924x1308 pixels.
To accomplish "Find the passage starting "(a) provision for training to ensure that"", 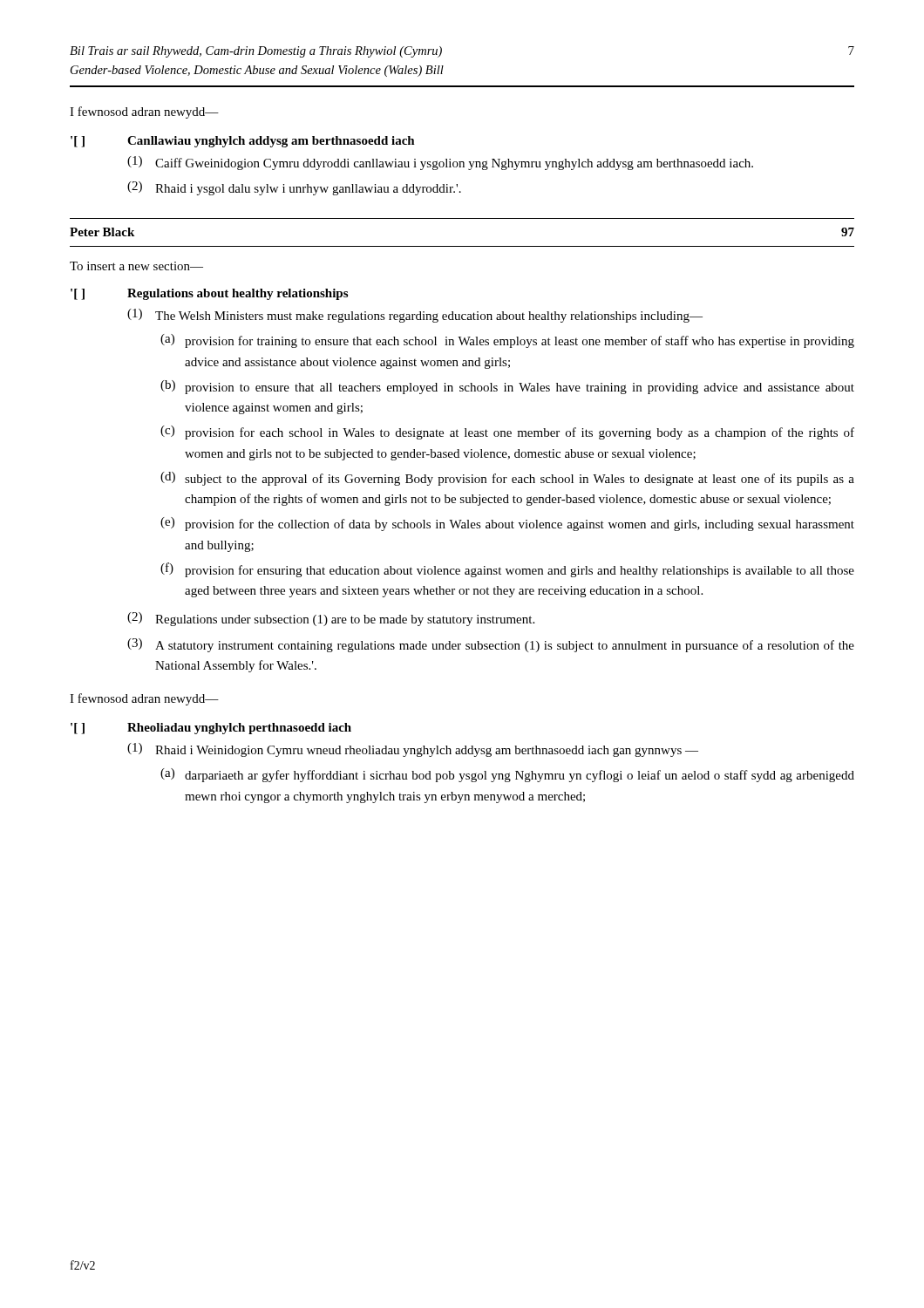I will 507,352.
